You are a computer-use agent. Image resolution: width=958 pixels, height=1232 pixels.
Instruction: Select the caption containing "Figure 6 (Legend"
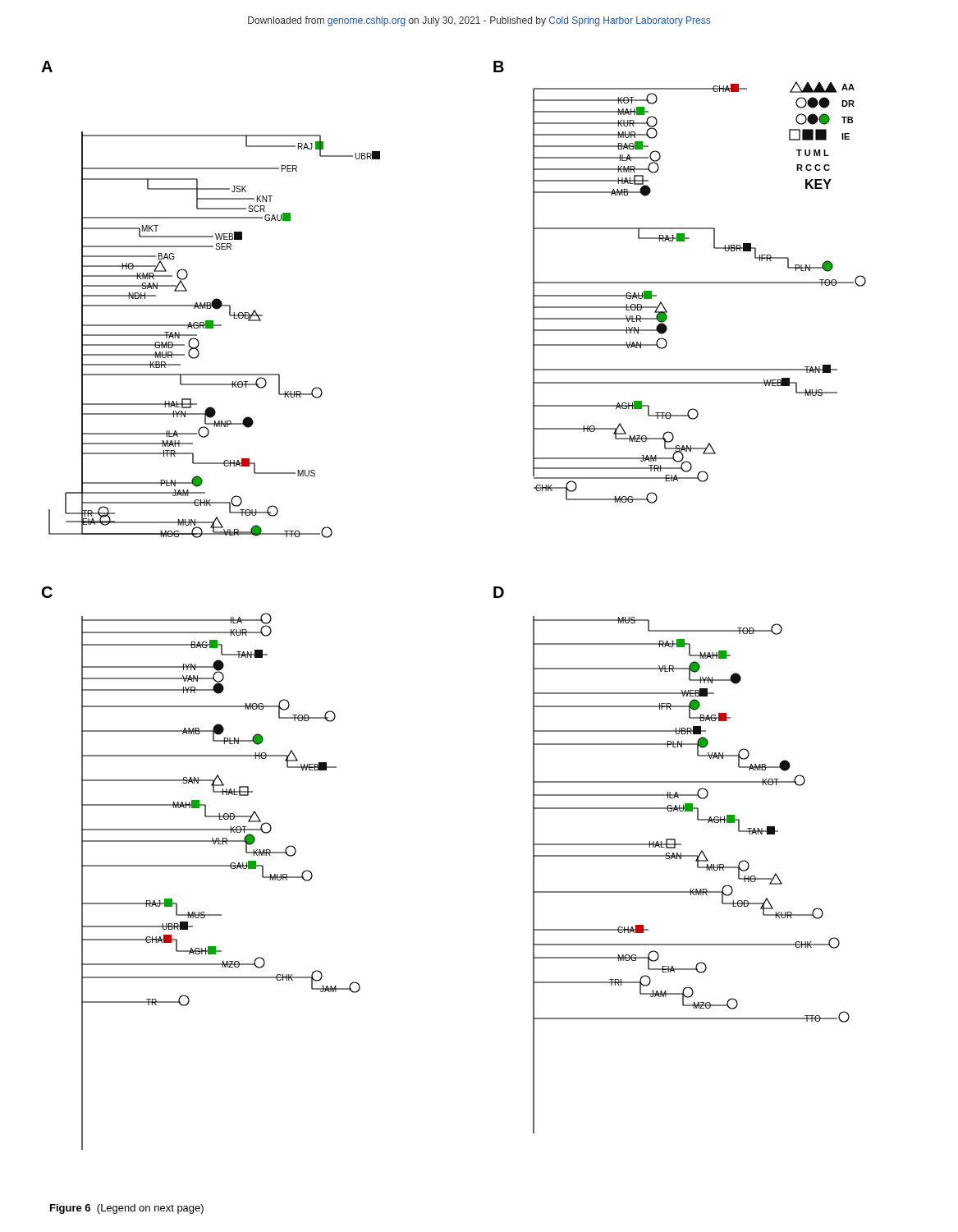pos(127,1208)
